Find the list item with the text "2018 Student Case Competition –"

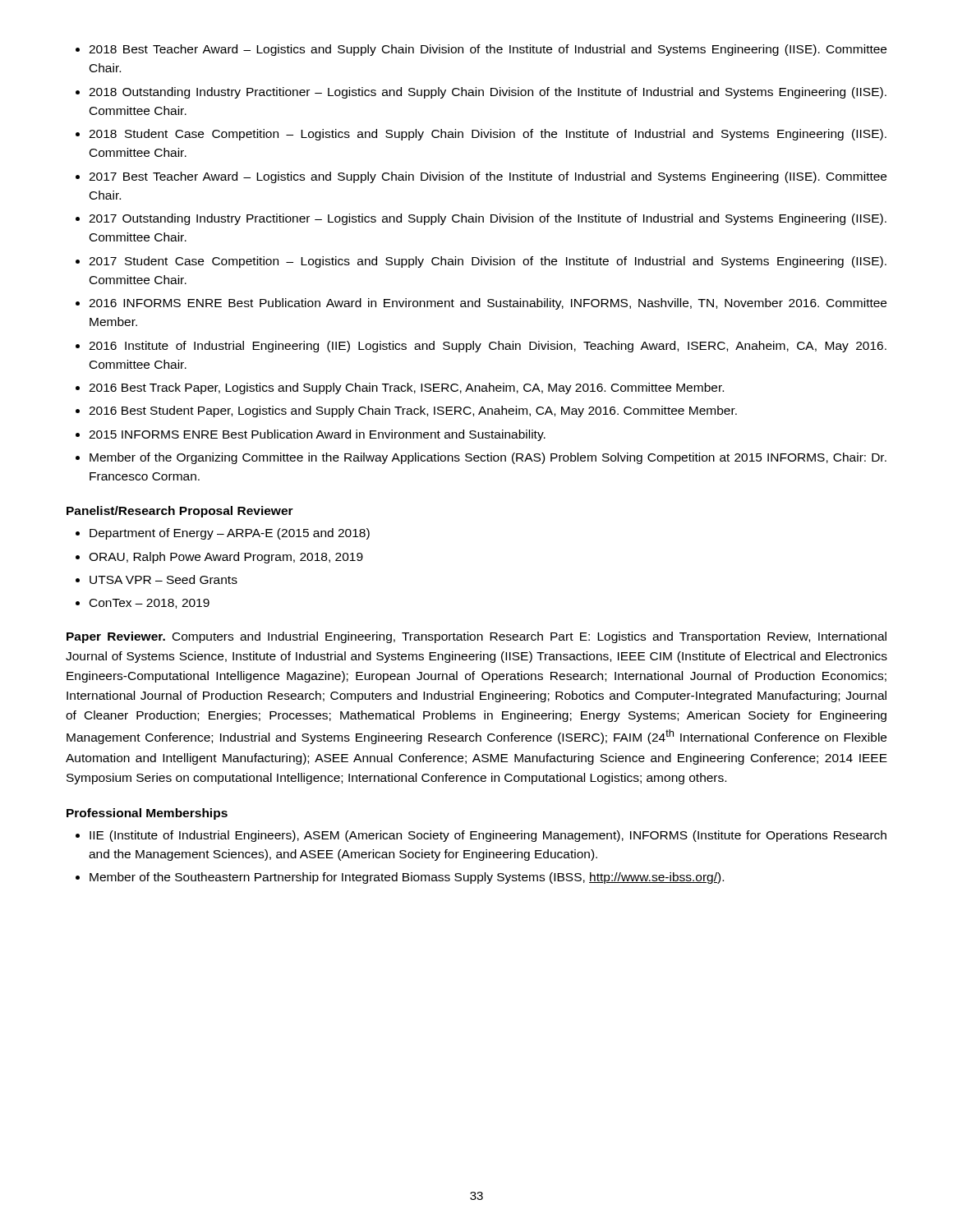coord(488,143)
